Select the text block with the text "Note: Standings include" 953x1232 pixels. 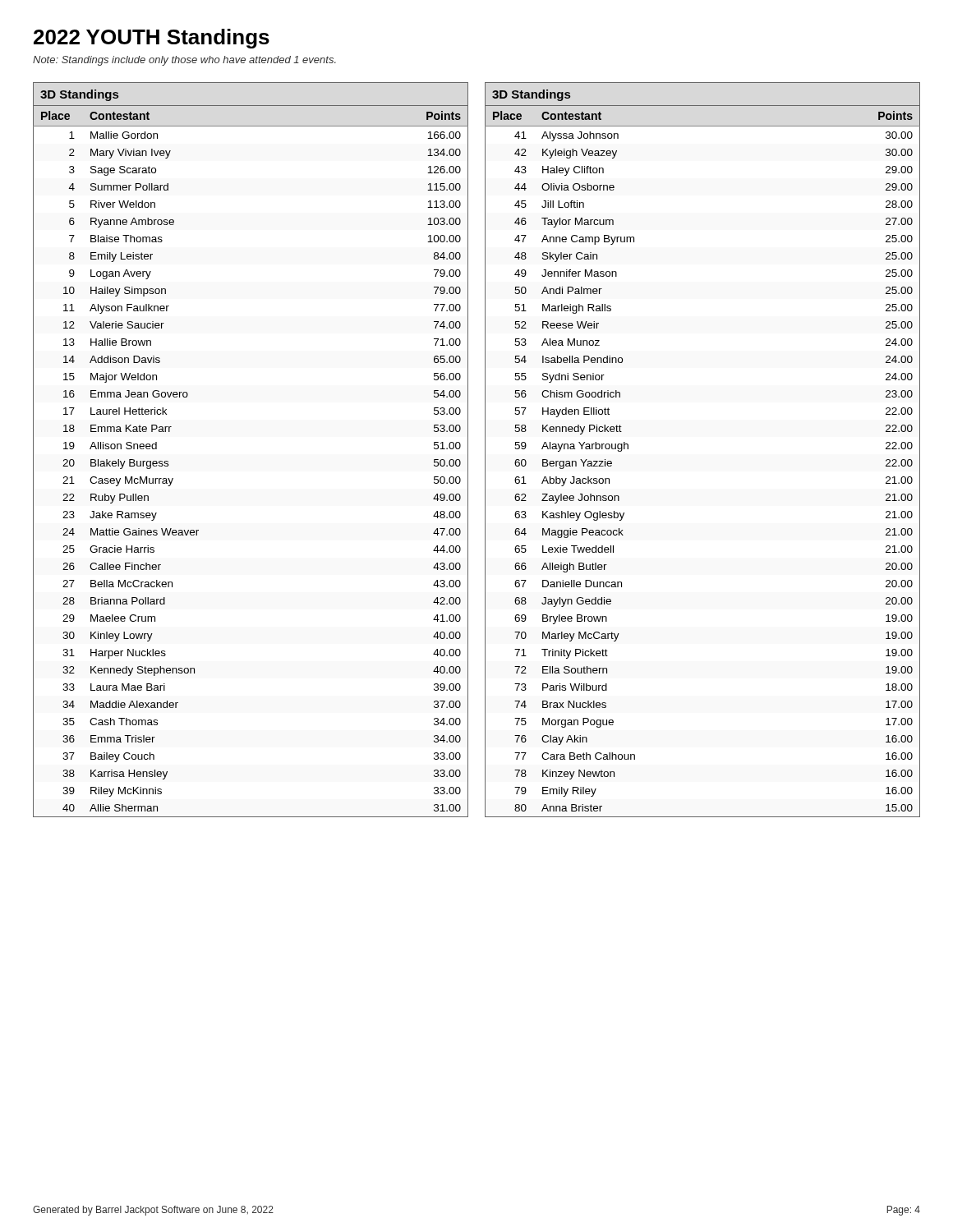click(185, 60)
